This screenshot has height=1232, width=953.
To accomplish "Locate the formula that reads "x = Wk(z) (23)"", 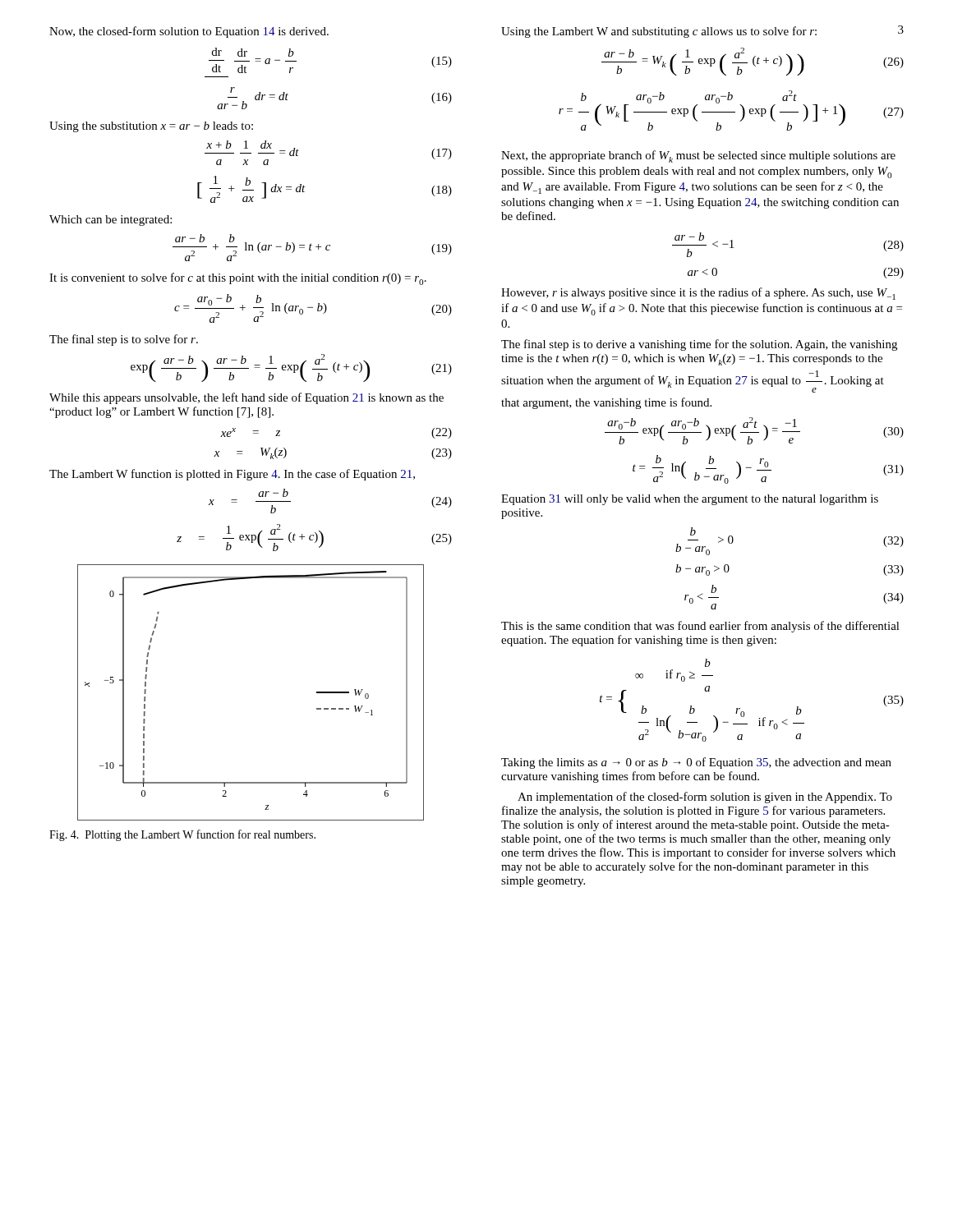I will (251, 453).
